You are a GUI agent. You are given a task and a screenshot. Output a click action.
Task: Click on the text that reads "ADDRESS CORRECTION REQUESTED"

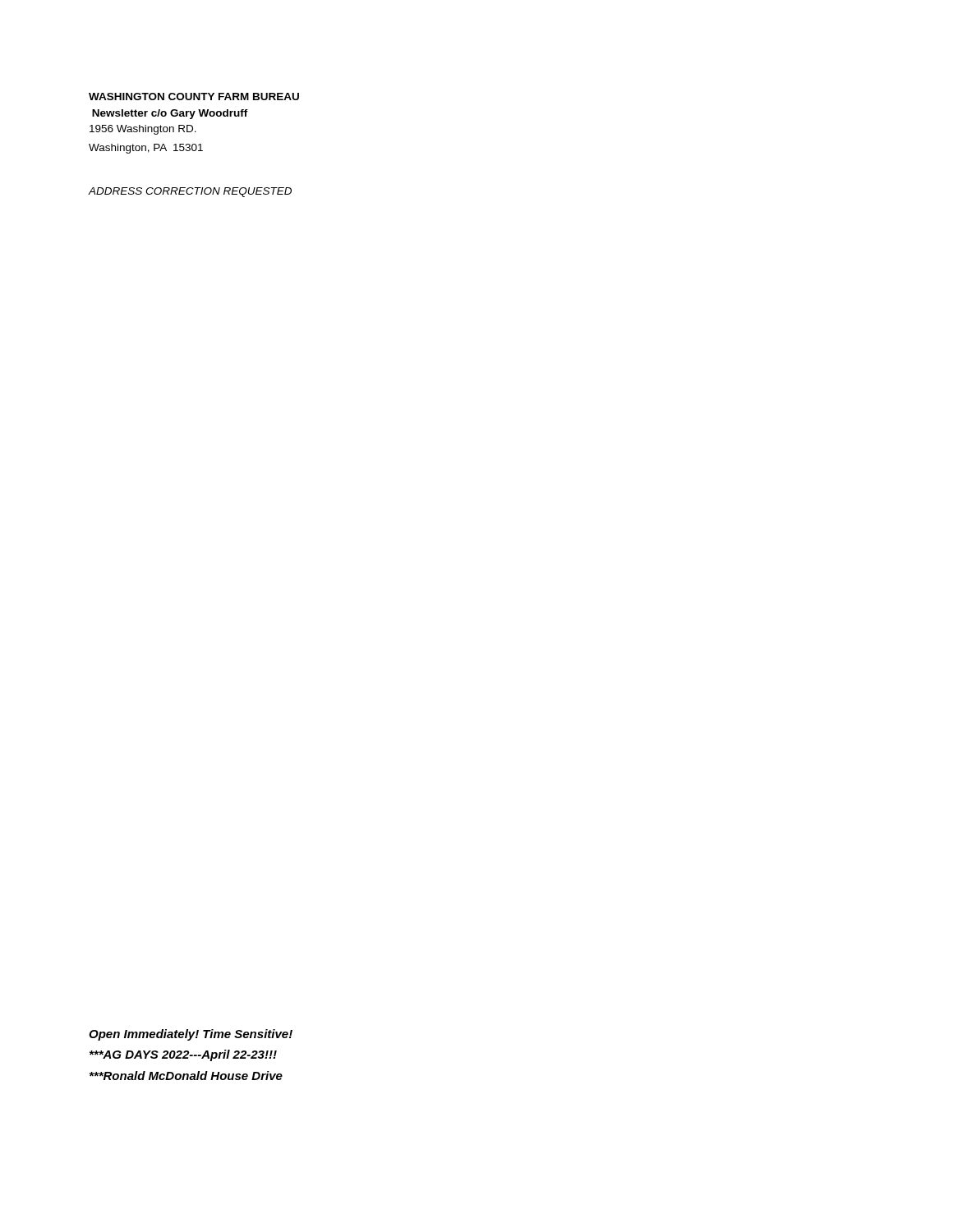click(x=190, y=191)
